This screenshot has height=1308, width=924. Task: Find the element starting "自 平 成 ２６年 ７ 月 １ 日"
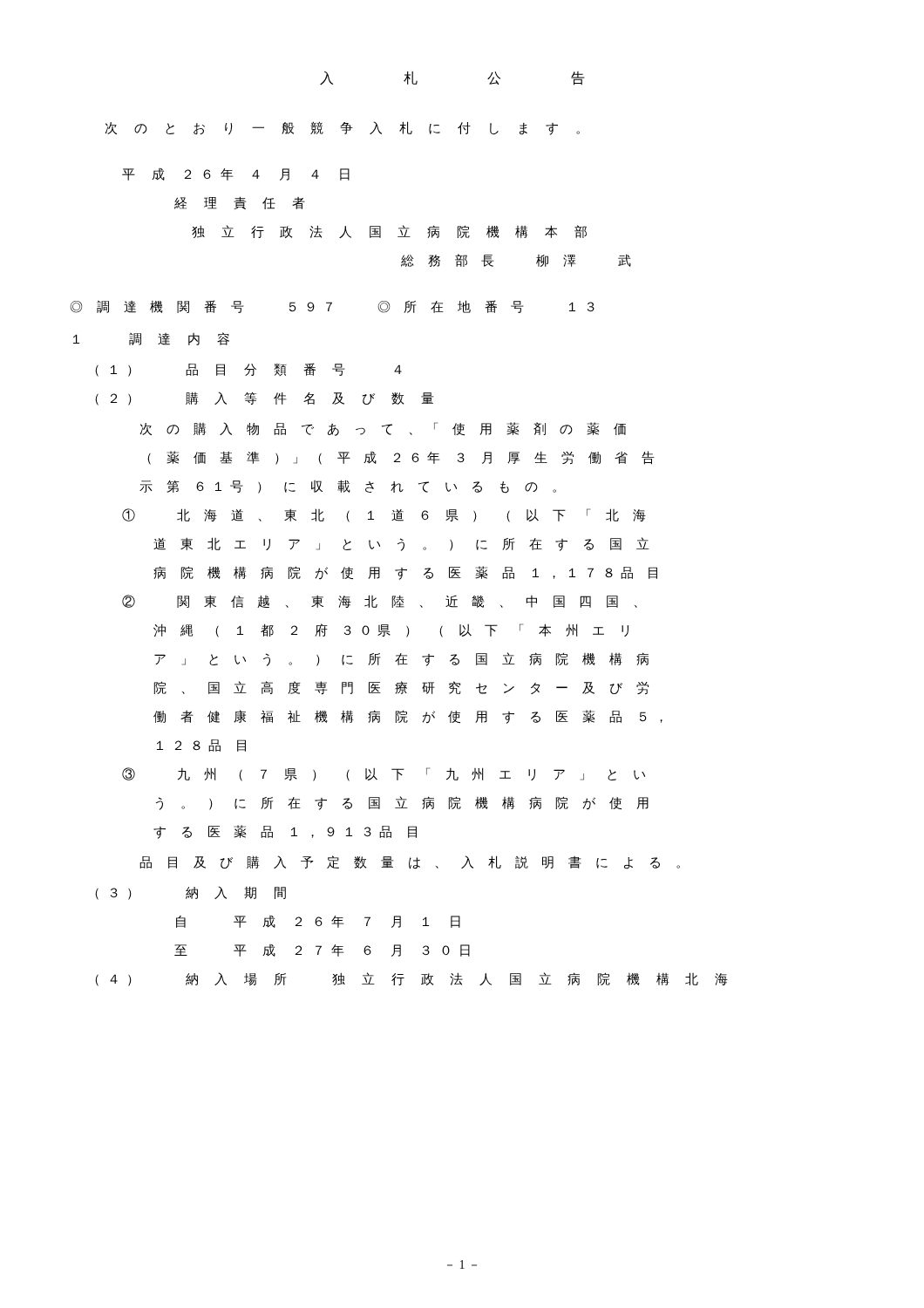pyautogui.click(x=326, y=936)
